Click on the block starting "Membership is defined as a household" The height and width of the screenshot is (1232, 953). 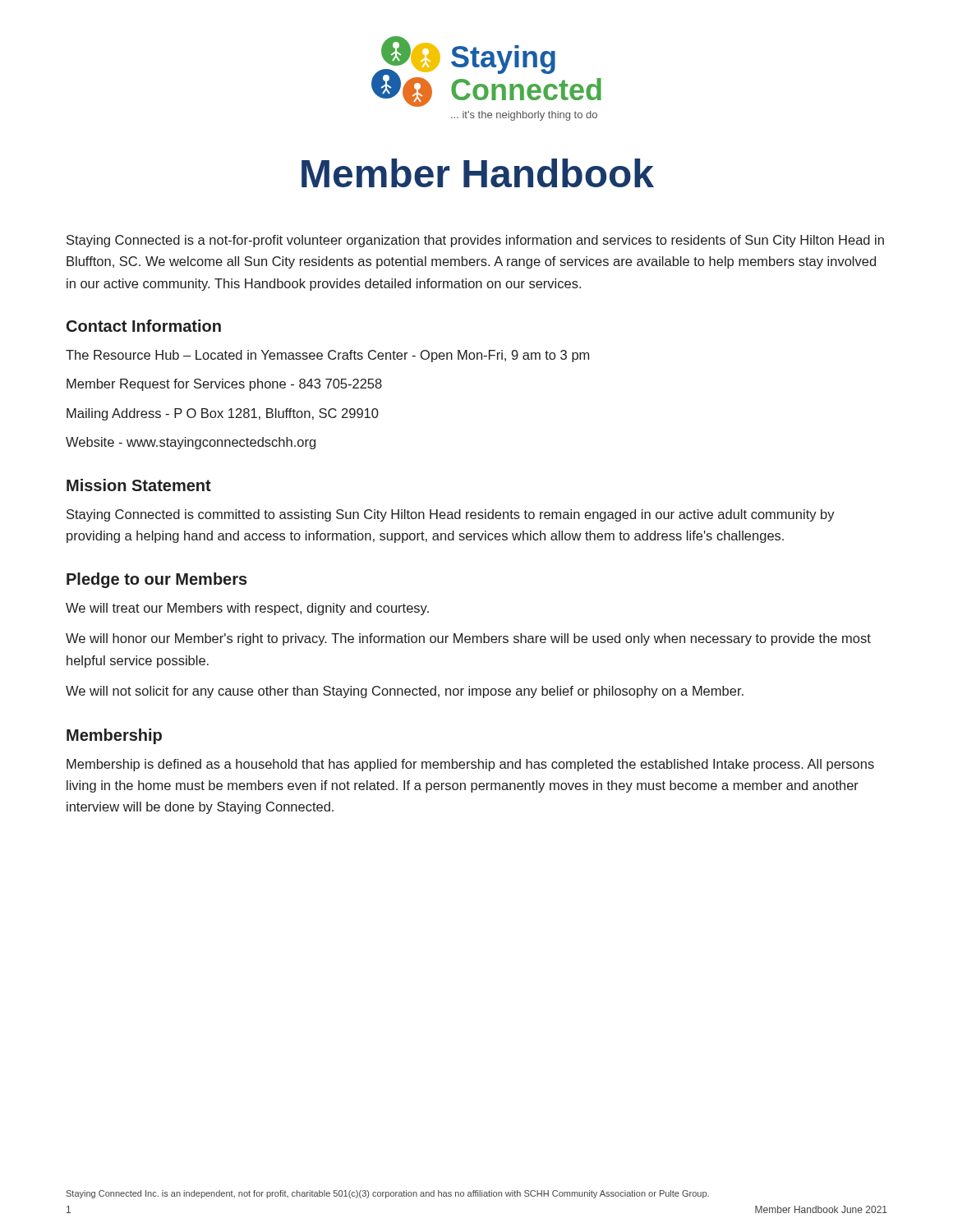coord(470,785)
